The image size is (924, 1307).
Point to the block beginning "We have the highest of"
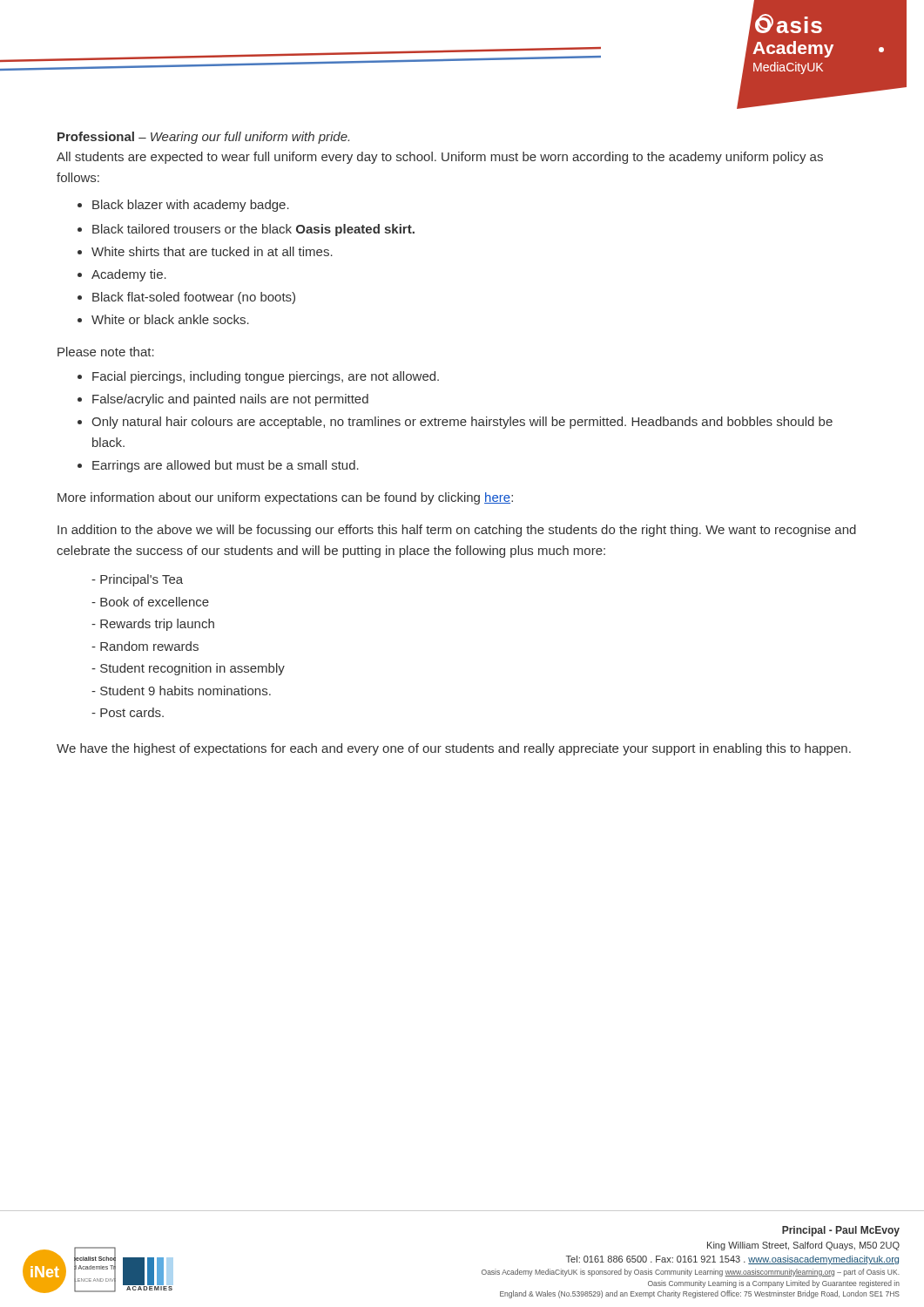[x=454, y=748]
